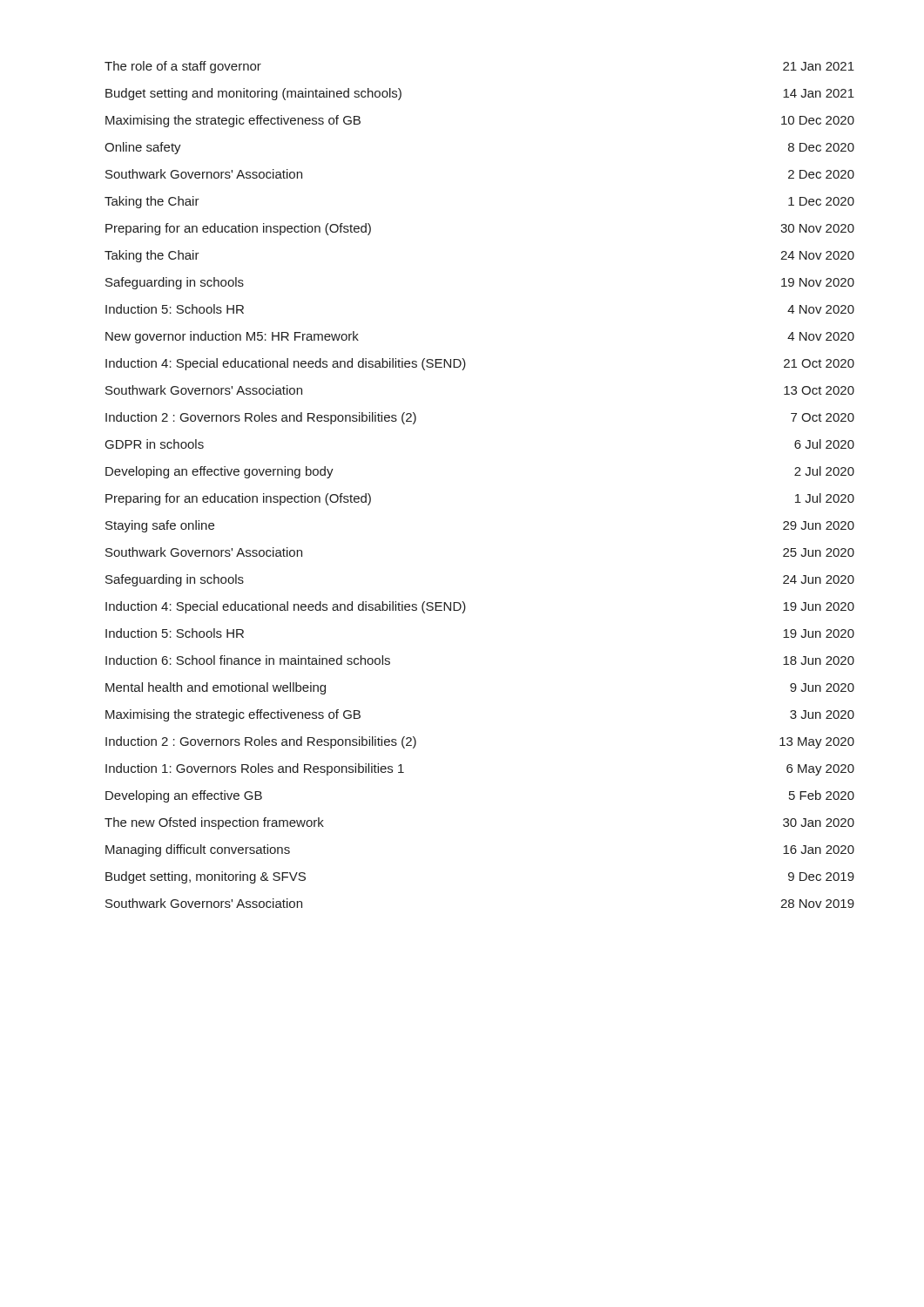The image size is (924, 1307).
Task: Point to the element starting "The new Ofsted inspection framework 30 Jan"
Action: [214, 823]
